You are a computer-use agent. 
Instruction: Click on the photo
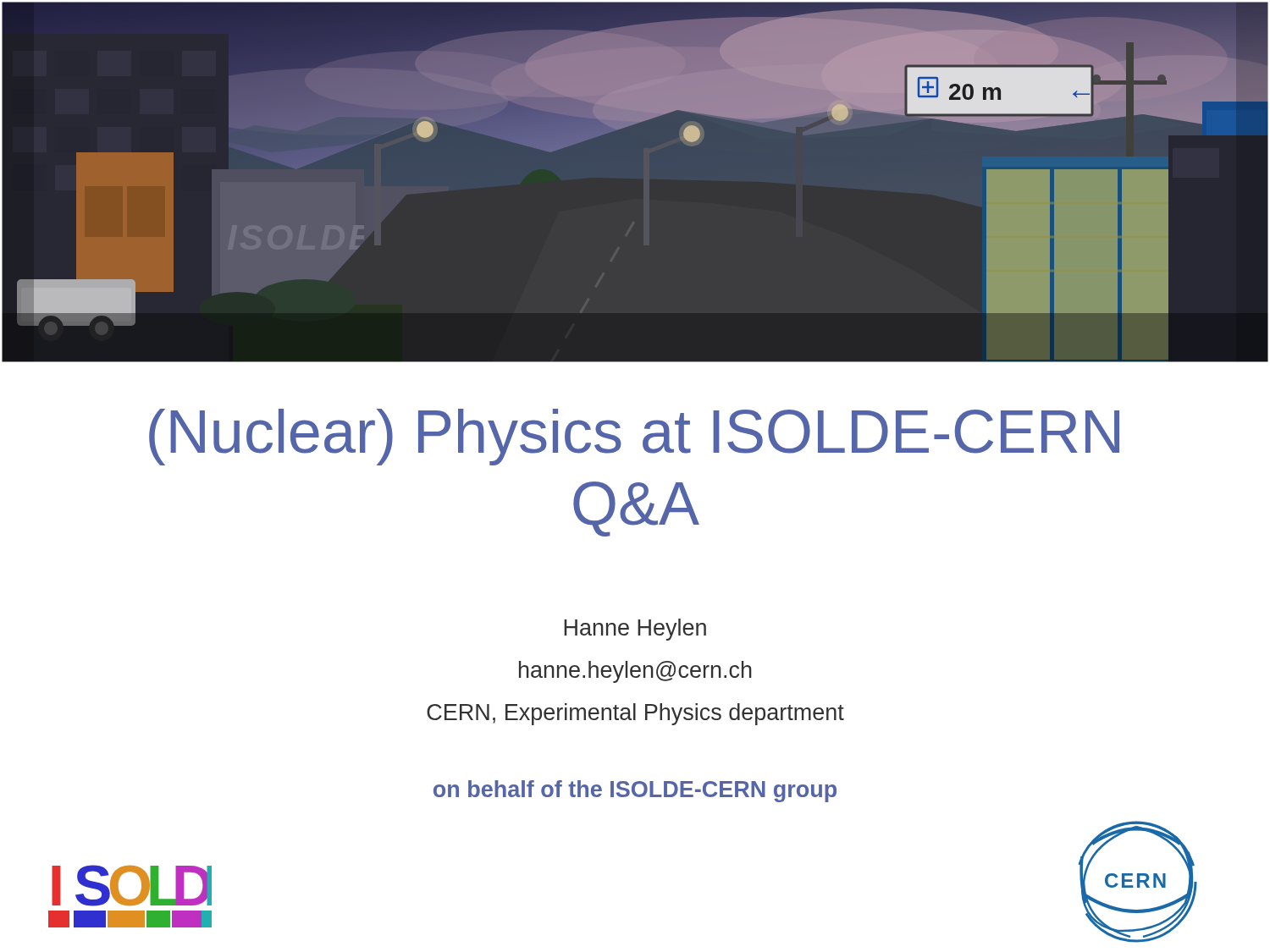pos(635,182)
